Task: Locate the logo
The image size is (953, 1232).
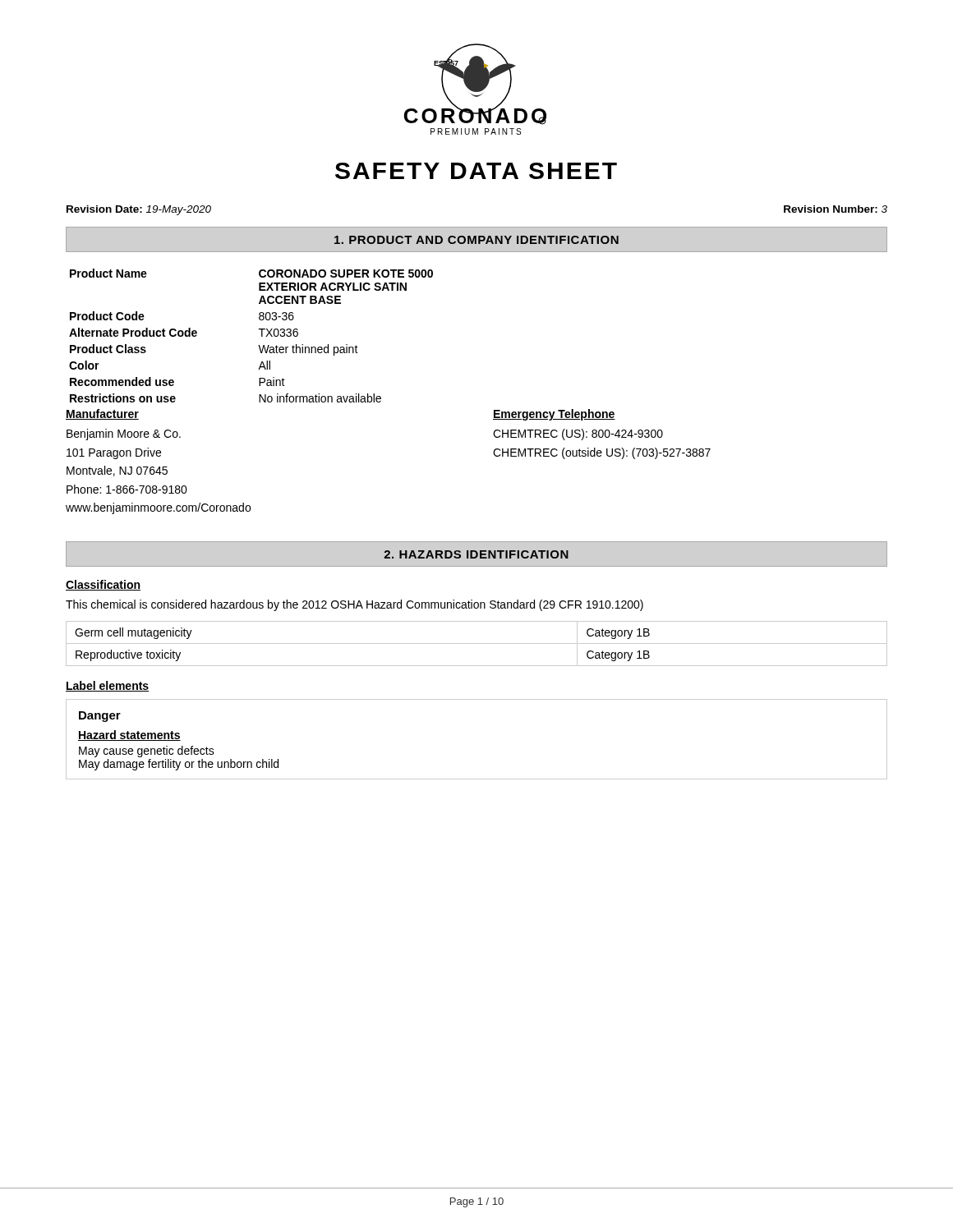Action: (x=476, y=92)
